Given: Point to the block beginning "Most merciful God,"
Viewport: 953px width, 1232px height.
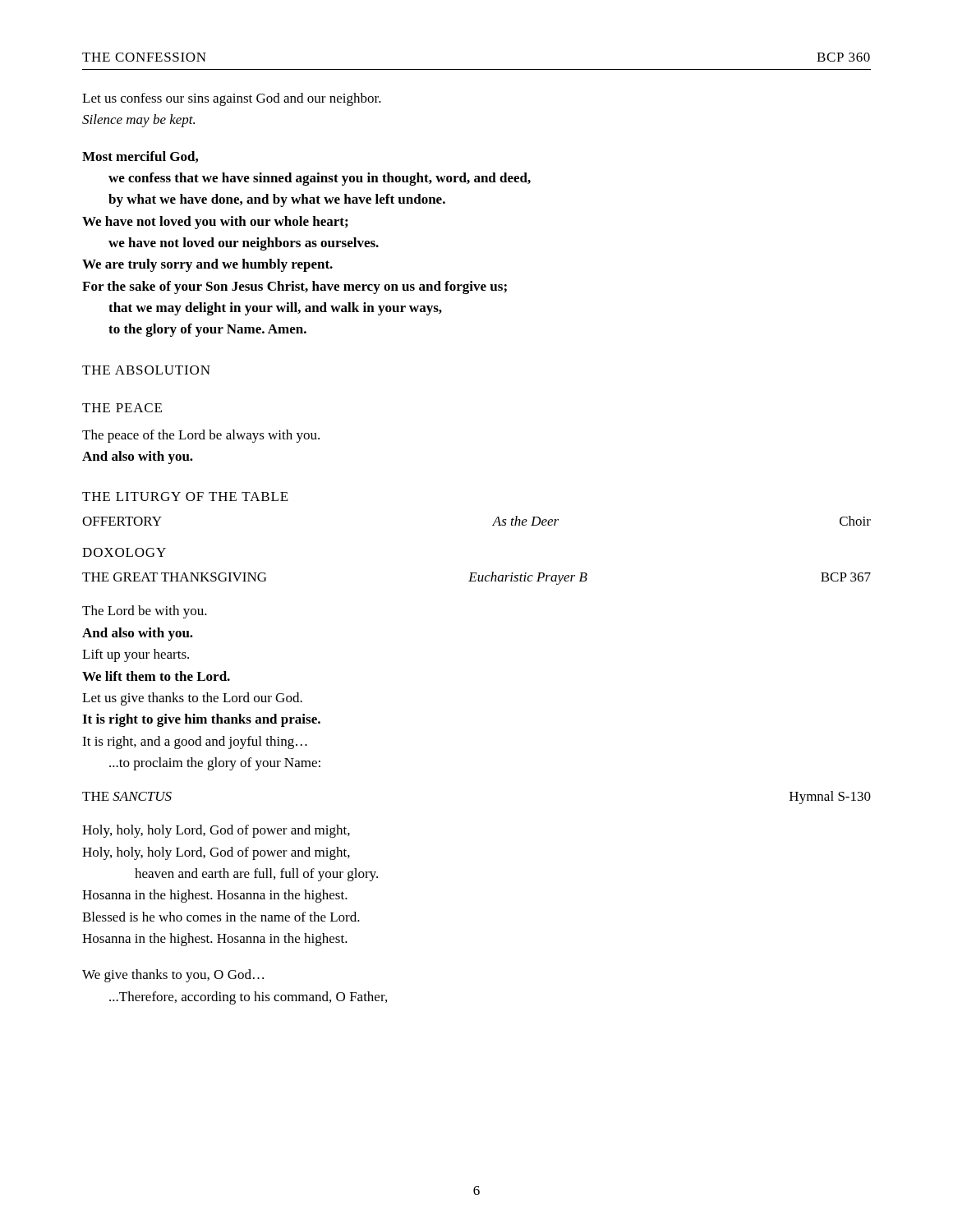Looking at the screenshot, I should click(307, 243).
